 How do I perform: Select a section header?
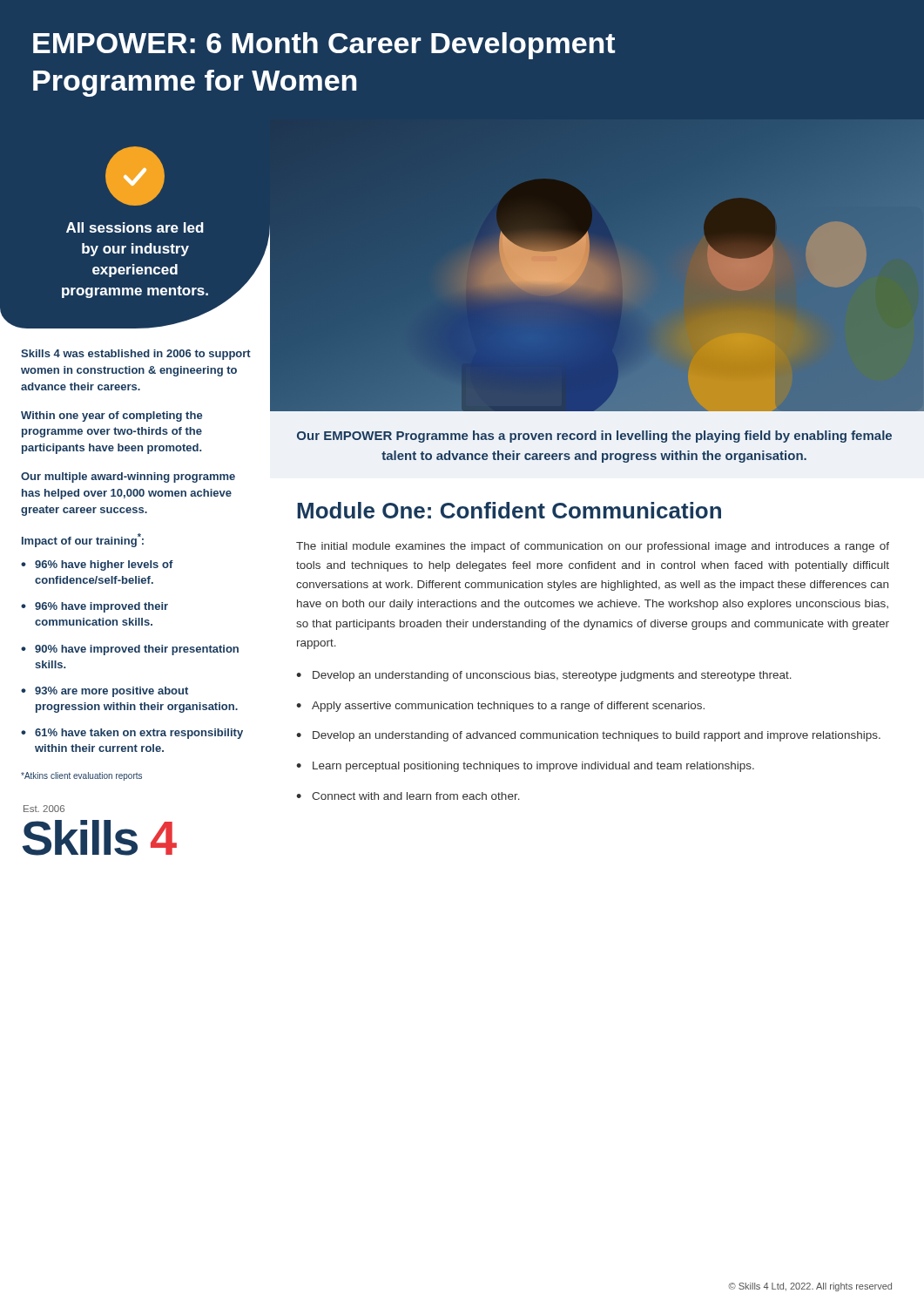click(x=509, y=510)
